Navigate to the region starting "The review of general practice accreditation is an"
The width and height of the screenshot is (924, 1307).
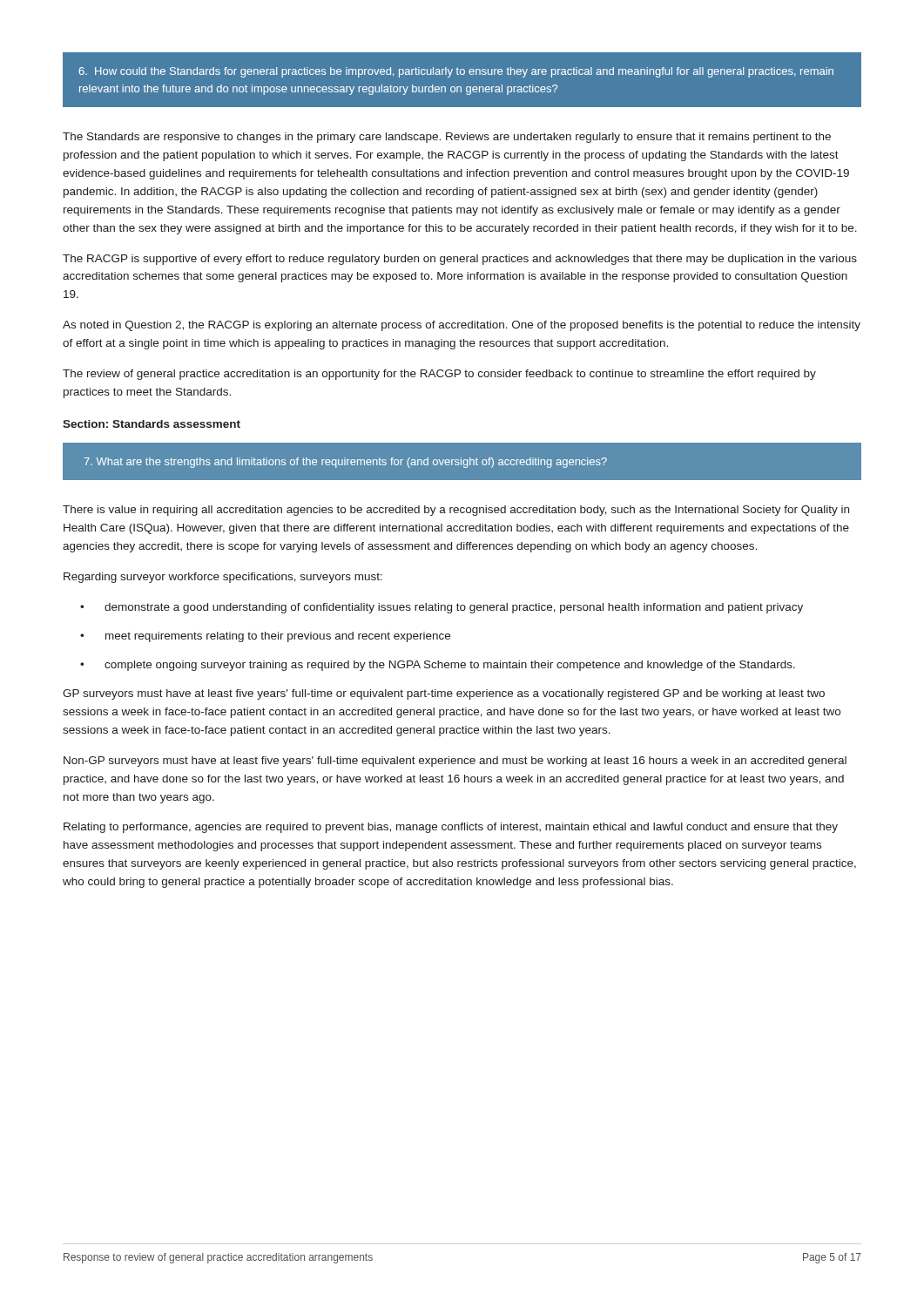click(462, 383)
